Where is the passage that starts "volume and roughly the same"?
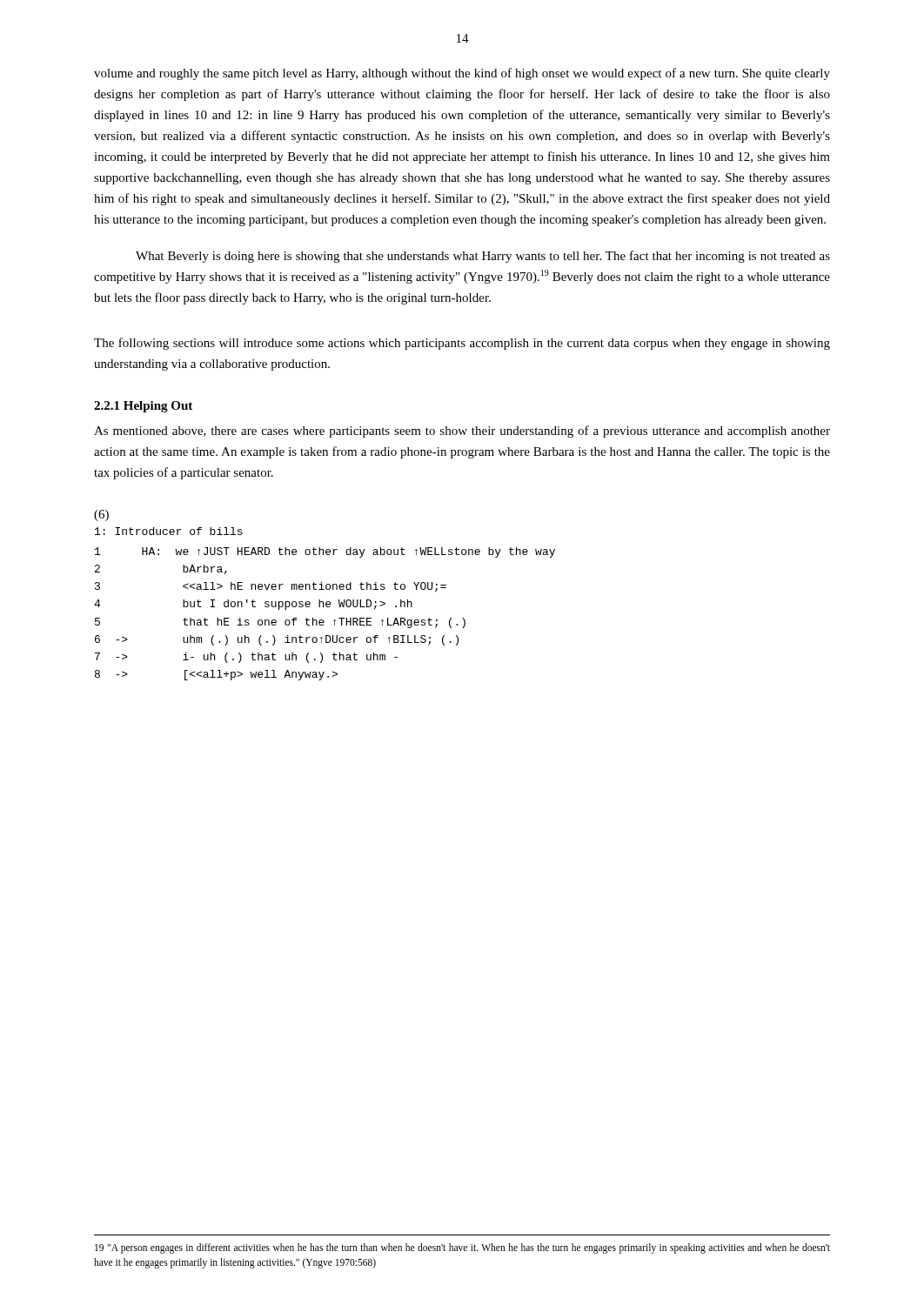 coord(462,146)
